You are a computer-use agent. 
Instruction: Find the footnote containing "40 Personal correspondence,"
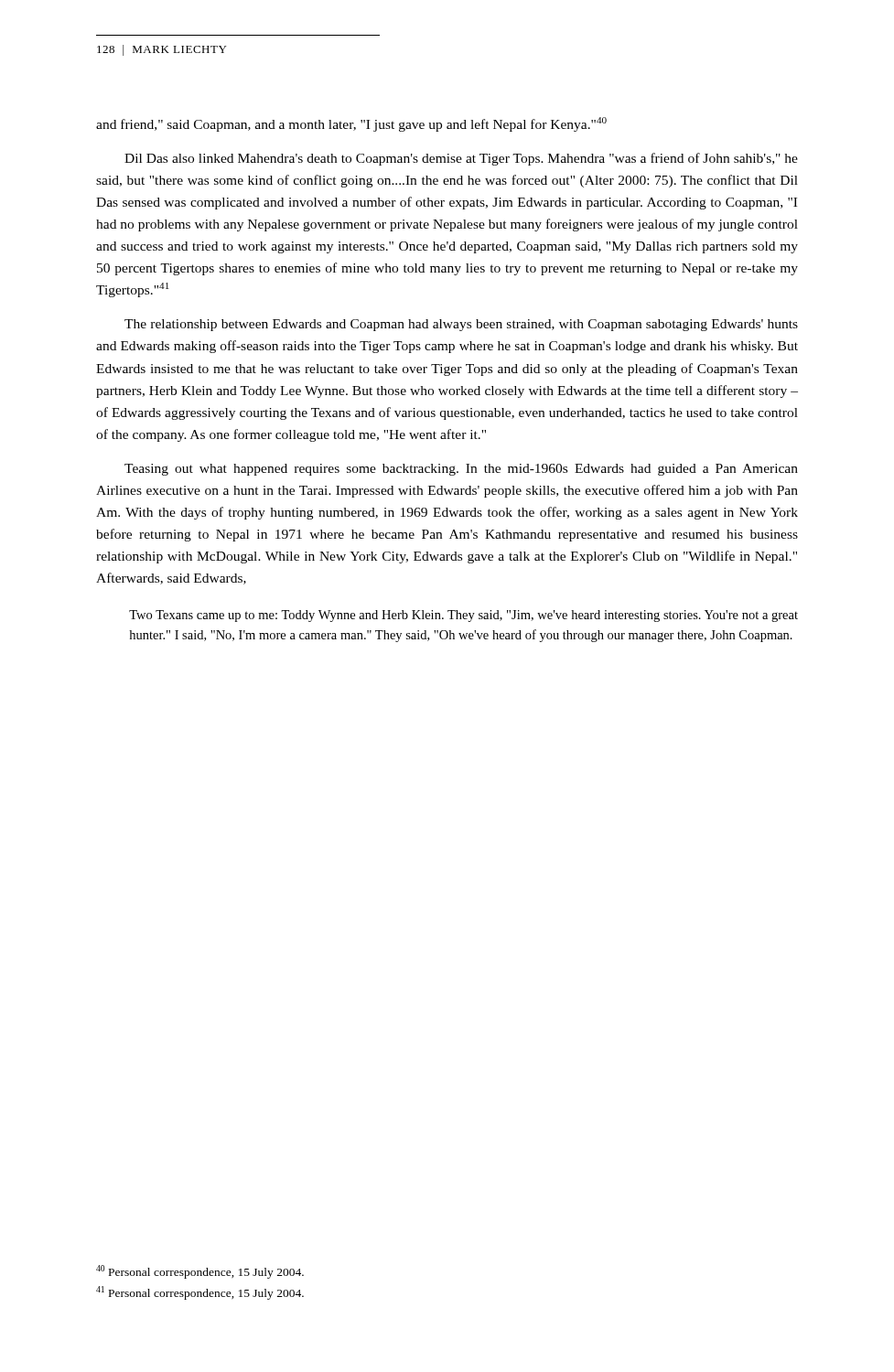pos(200,1272)
